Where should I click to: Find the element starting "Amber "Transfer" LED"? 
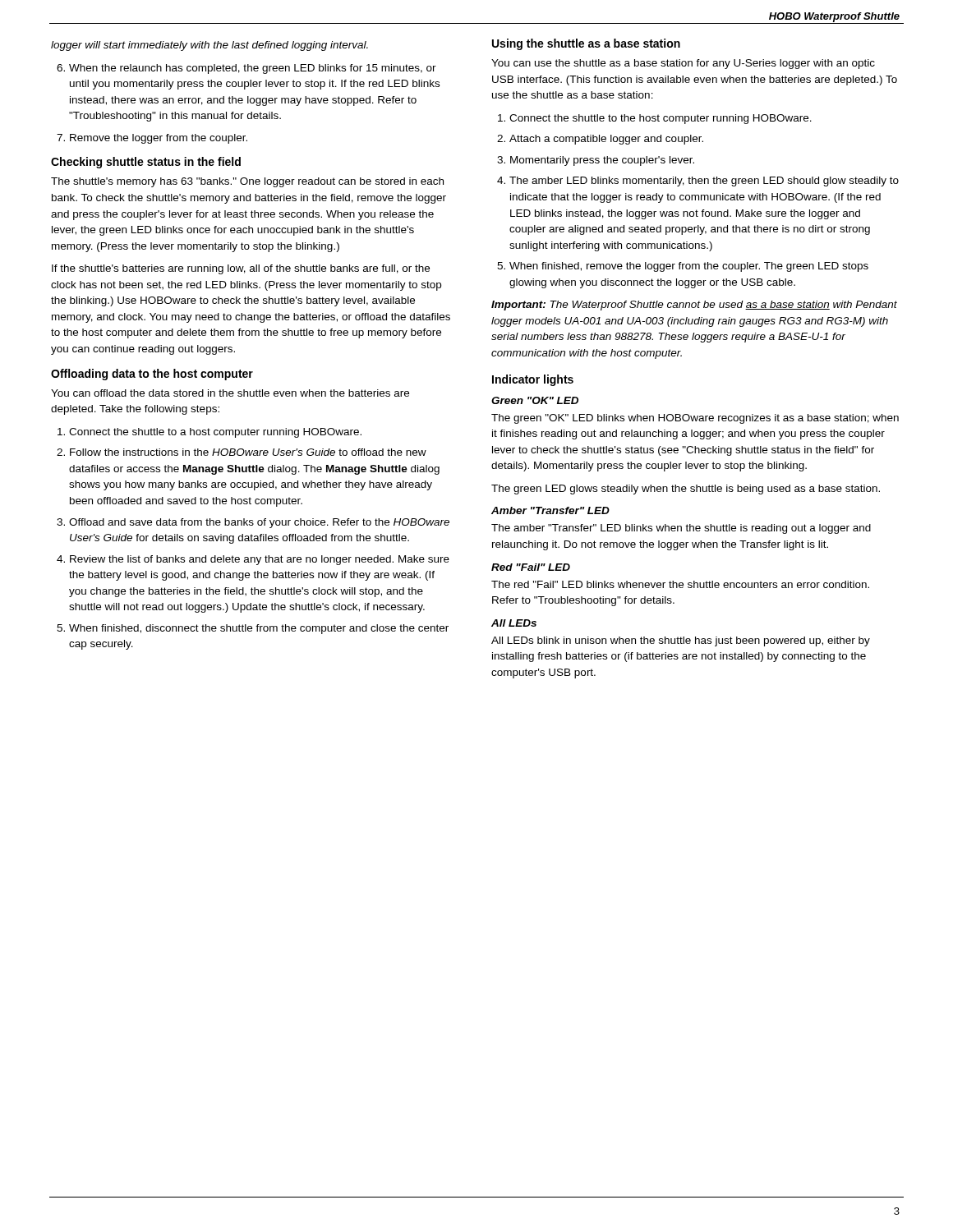point(550,511)
